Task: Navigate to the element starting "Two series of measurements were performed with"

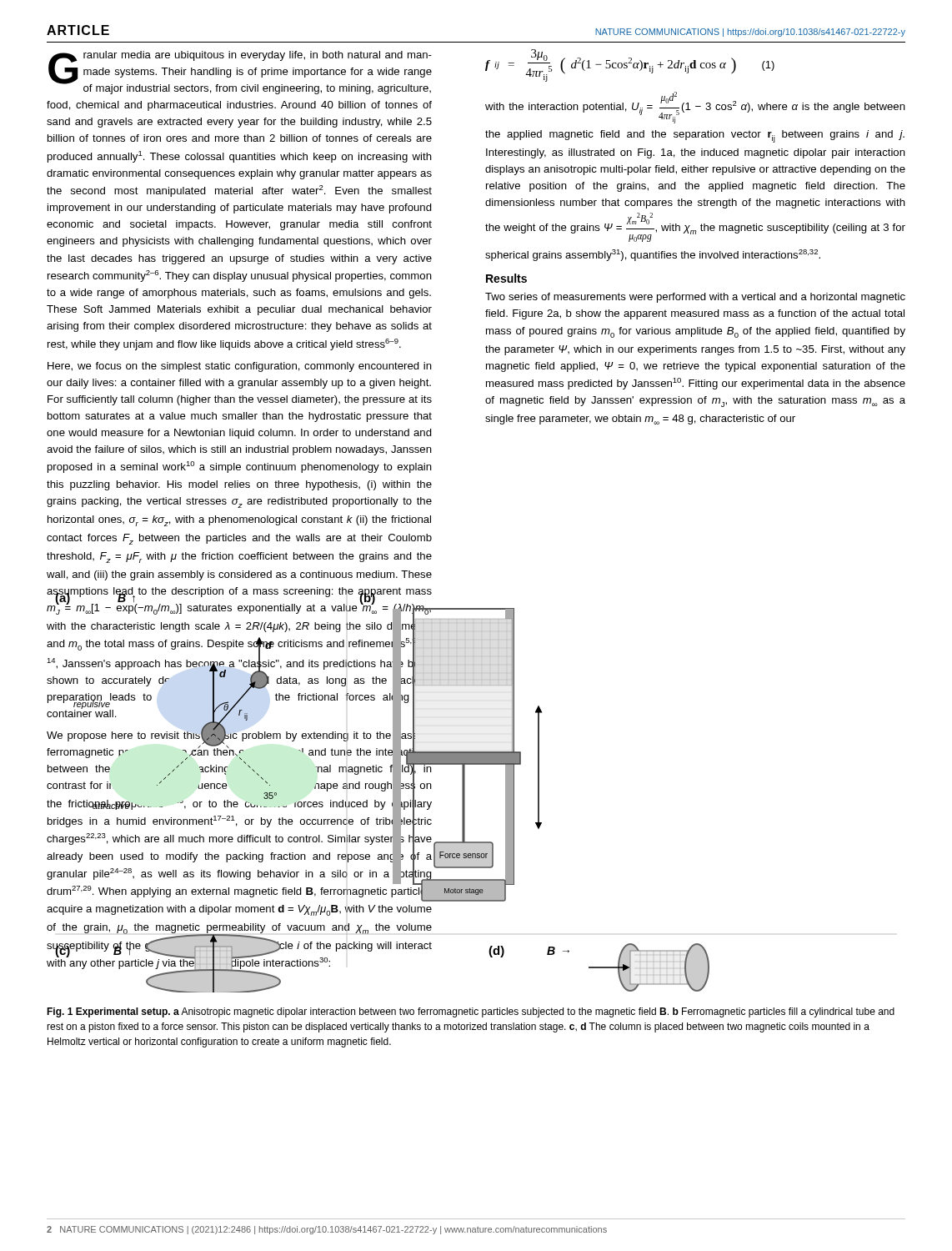Action: click(x=695, y=359)
